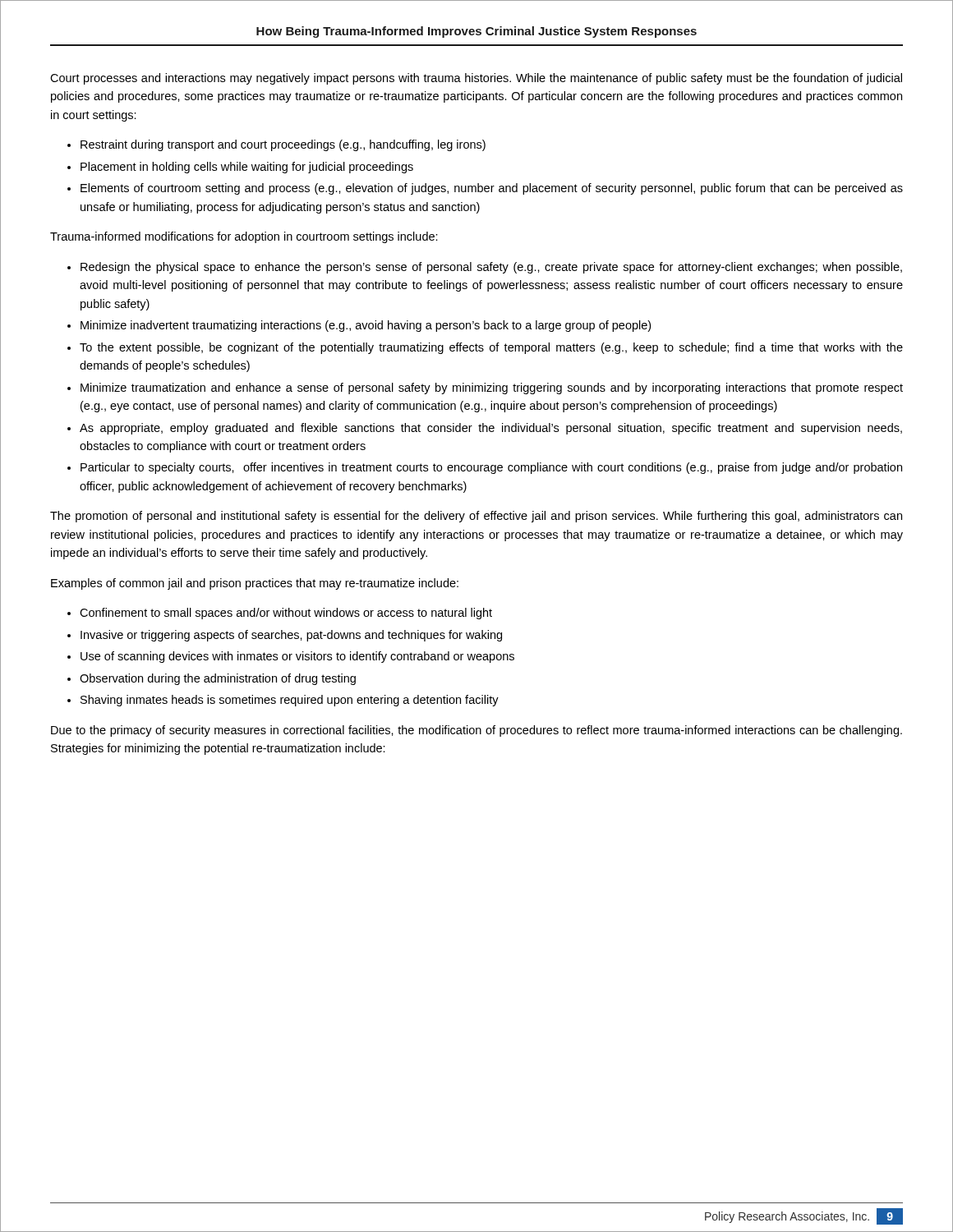Image resolution: width=953 pixels, height=1232 pixels.
Task: Where is the passage that starts "As appropriate, employ graduated"?
Action: pyautogui.click(x=491, y=437)
